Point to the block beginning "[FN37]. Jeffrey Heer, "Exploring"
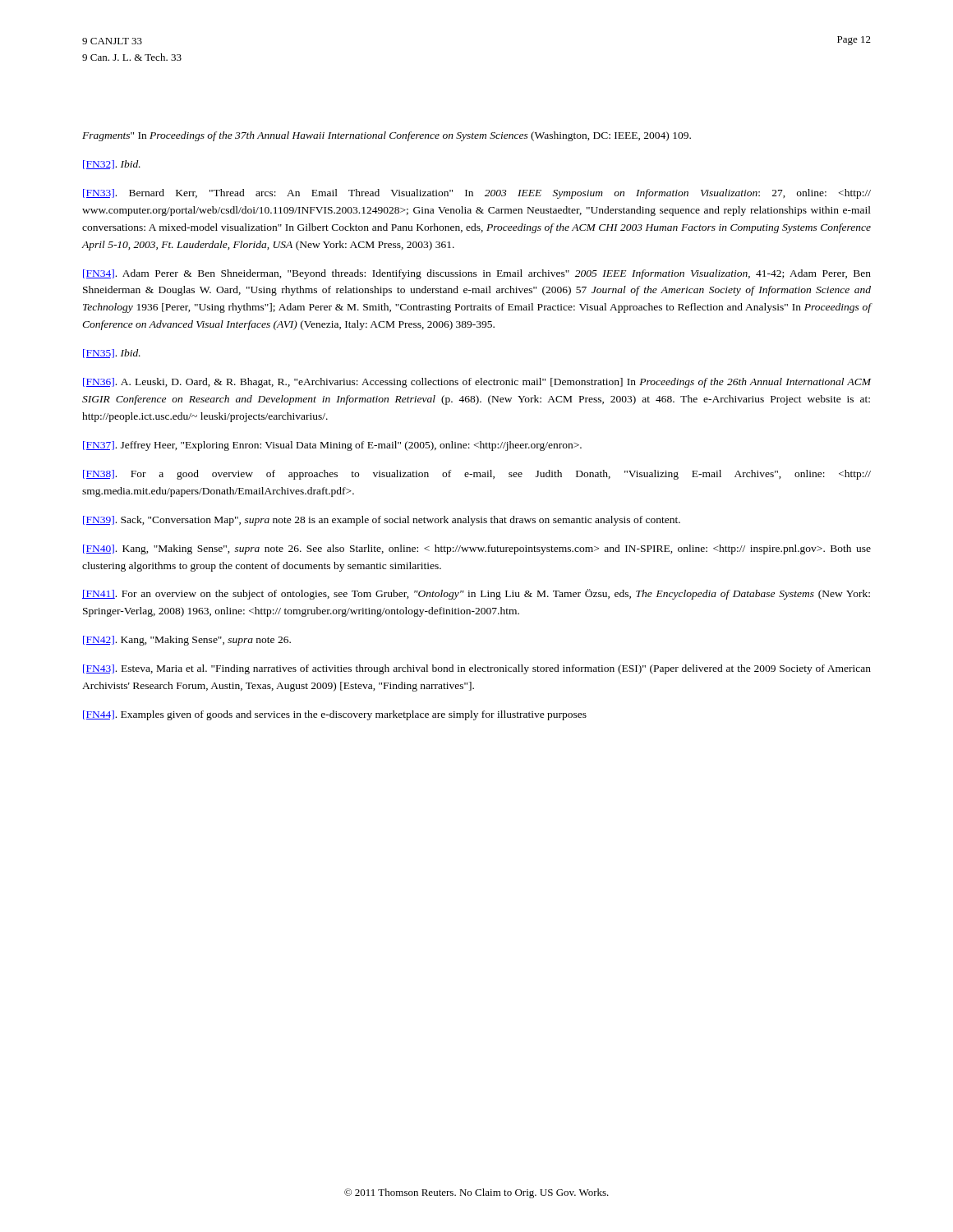 coord(332,445)
